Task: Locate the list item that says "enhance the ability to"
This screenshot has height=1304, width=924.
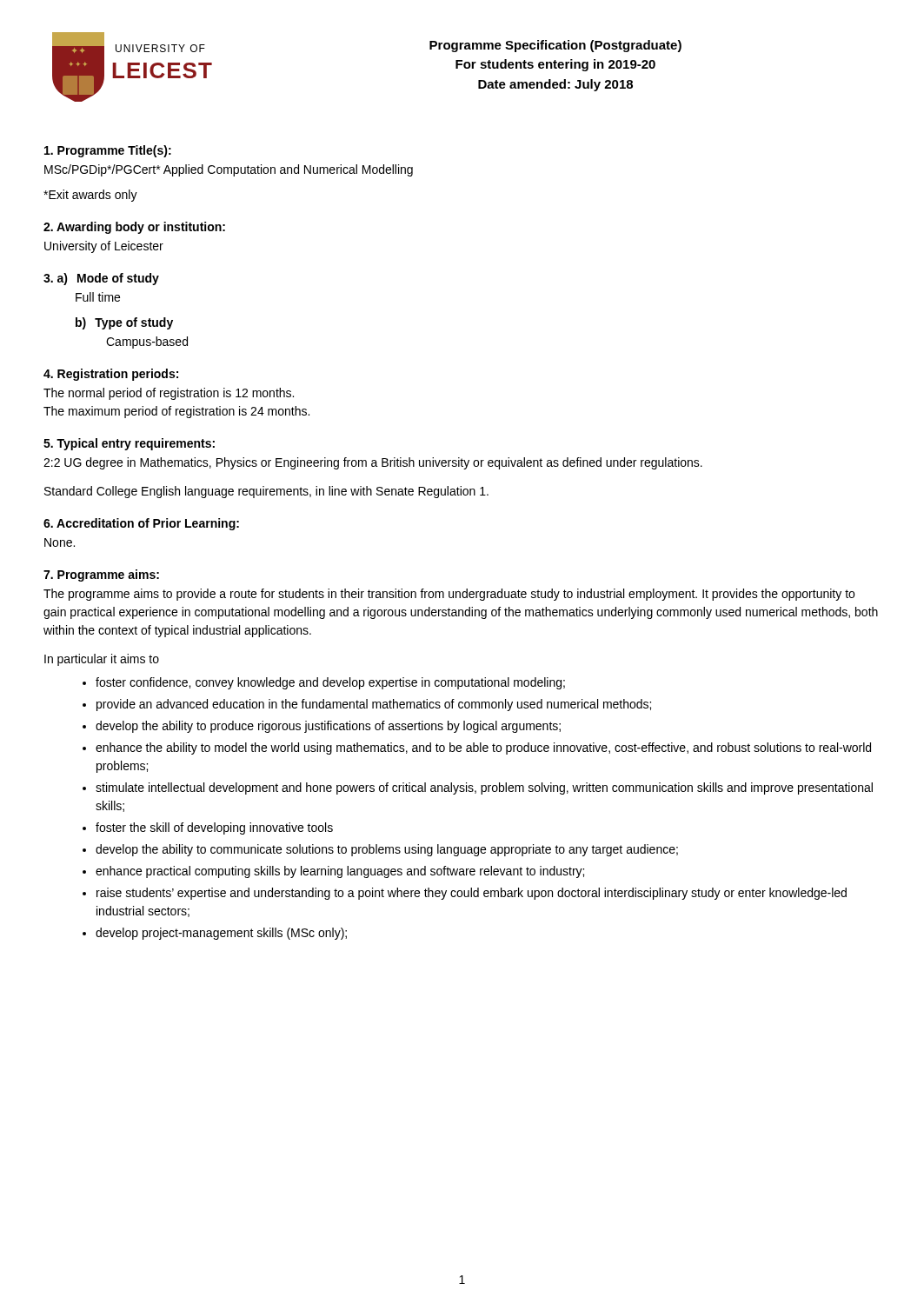Action: (484, 757)
